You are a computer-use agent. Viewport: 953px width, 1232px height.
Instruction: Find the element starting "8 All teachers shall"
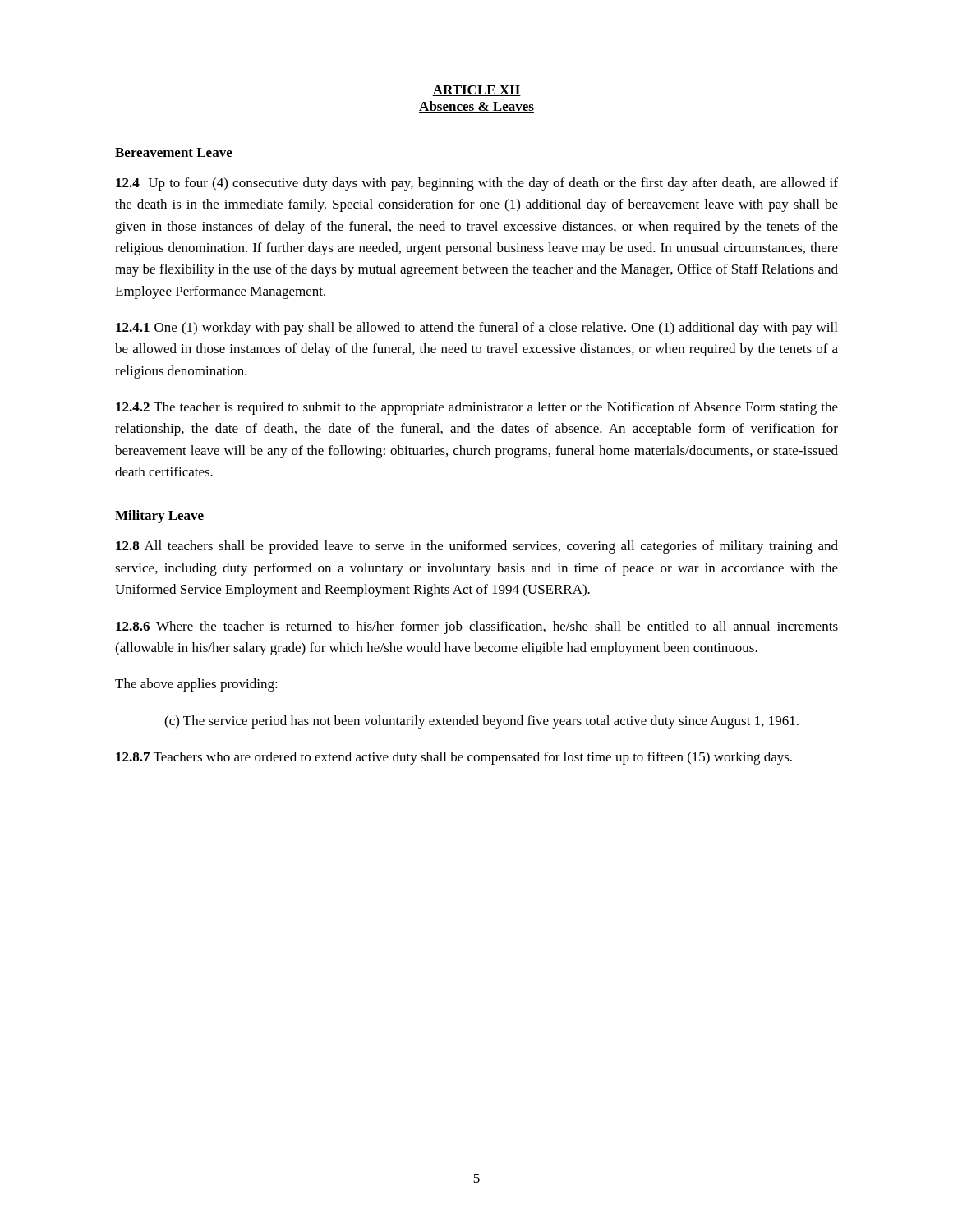(476, 568)
